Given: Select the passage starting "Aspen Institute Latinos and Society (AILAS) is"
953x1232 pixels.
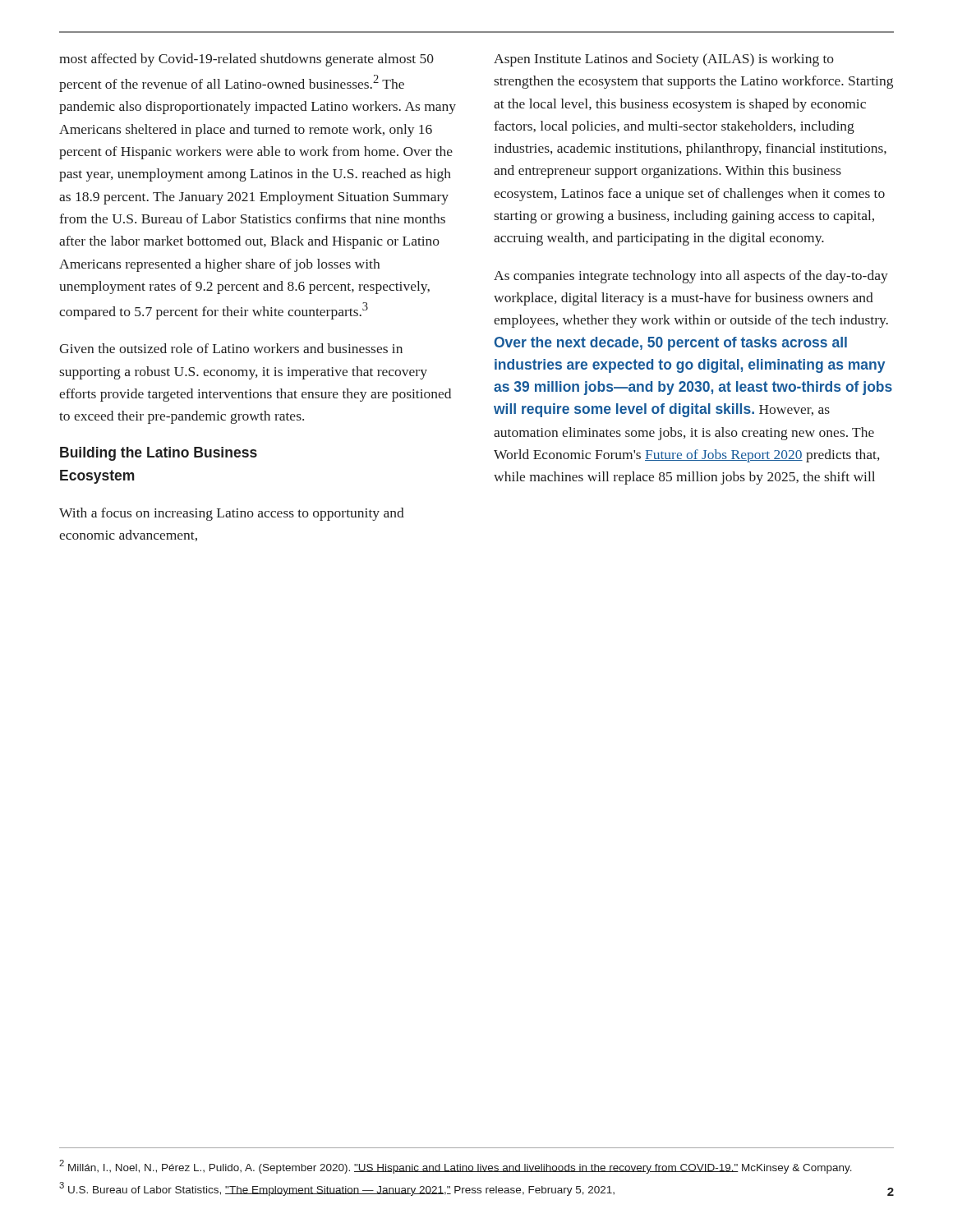Looking at the screenshot, I should (x=694, y=268).
